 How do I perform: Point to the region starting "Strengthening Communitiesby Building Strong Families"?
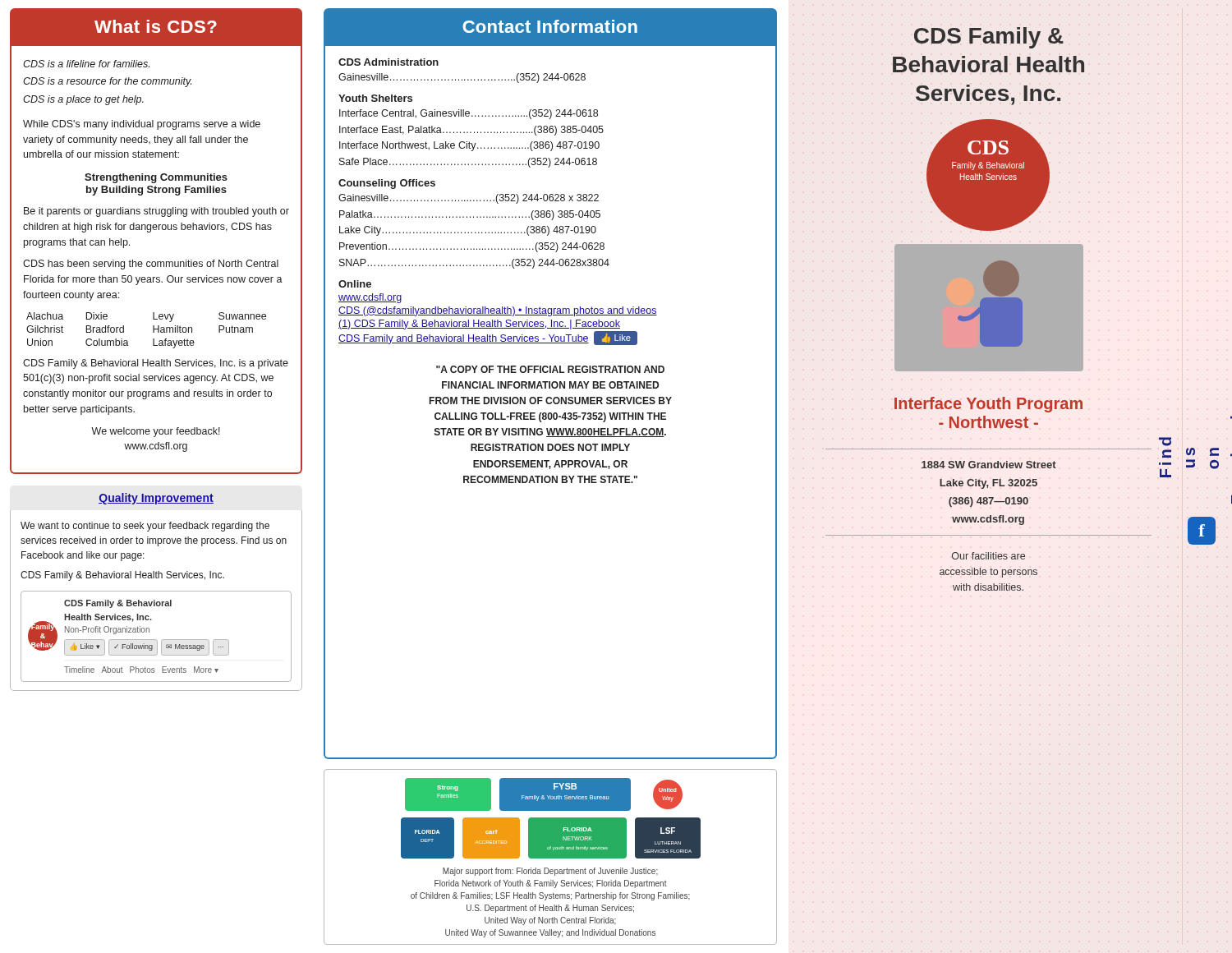[x=156, y=183]
